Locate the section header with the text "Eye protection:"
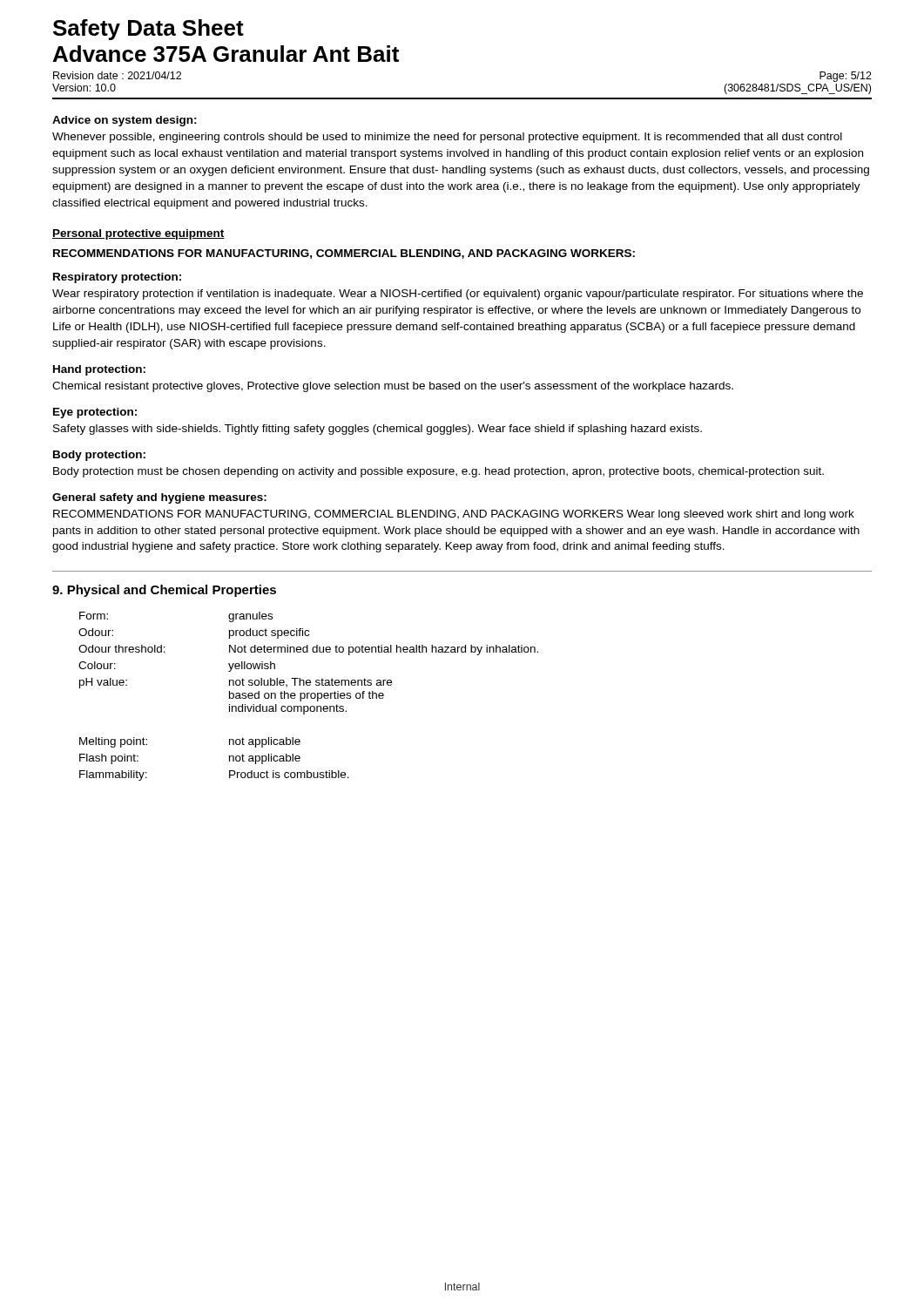This screenshot has height=1307, width=924. [x=95, y=412]
